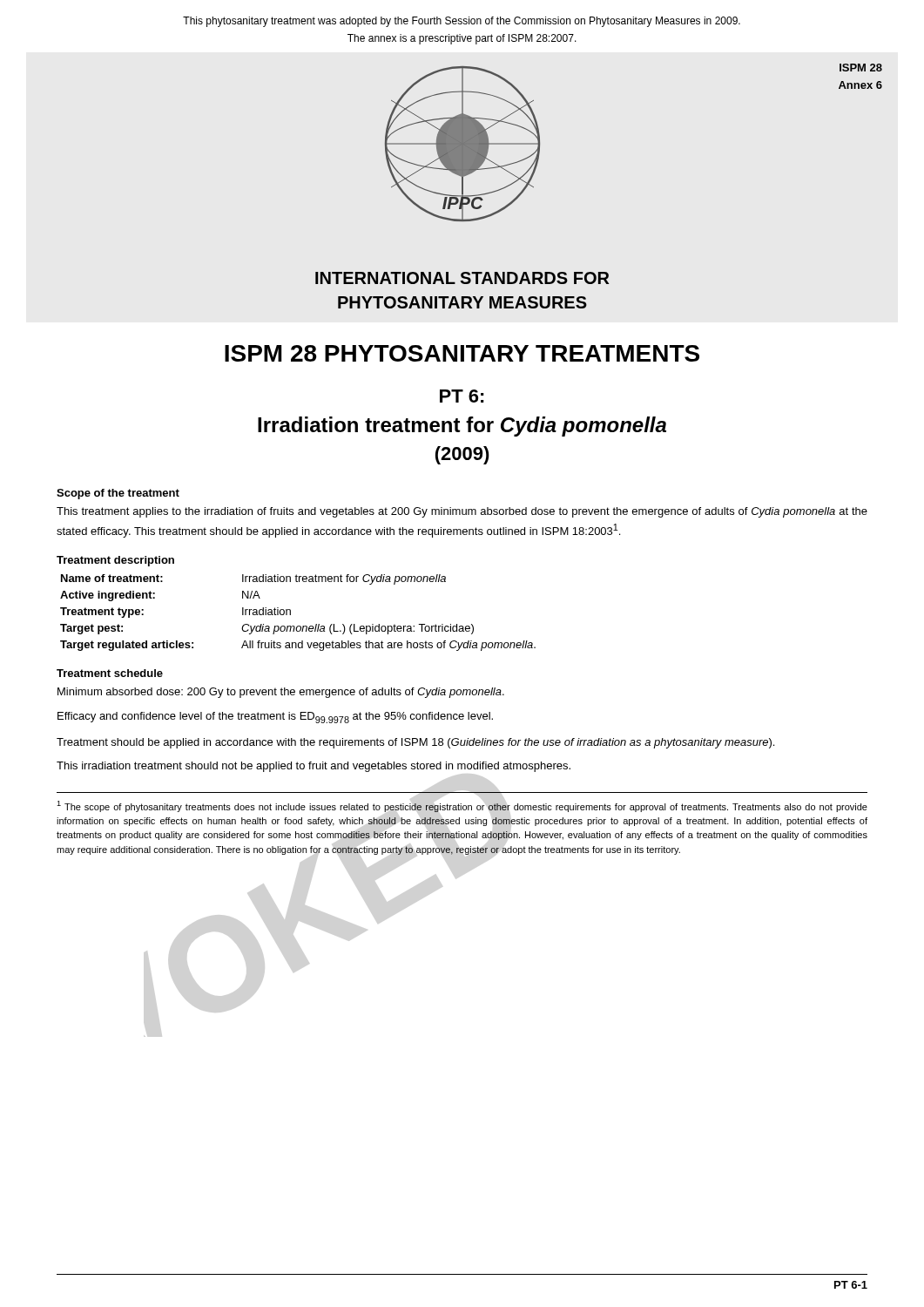Locate the text block that says "This treatment applies to the irradiation of"
This screenshot has width=924, height=1307.
click(x=462, y=521)
